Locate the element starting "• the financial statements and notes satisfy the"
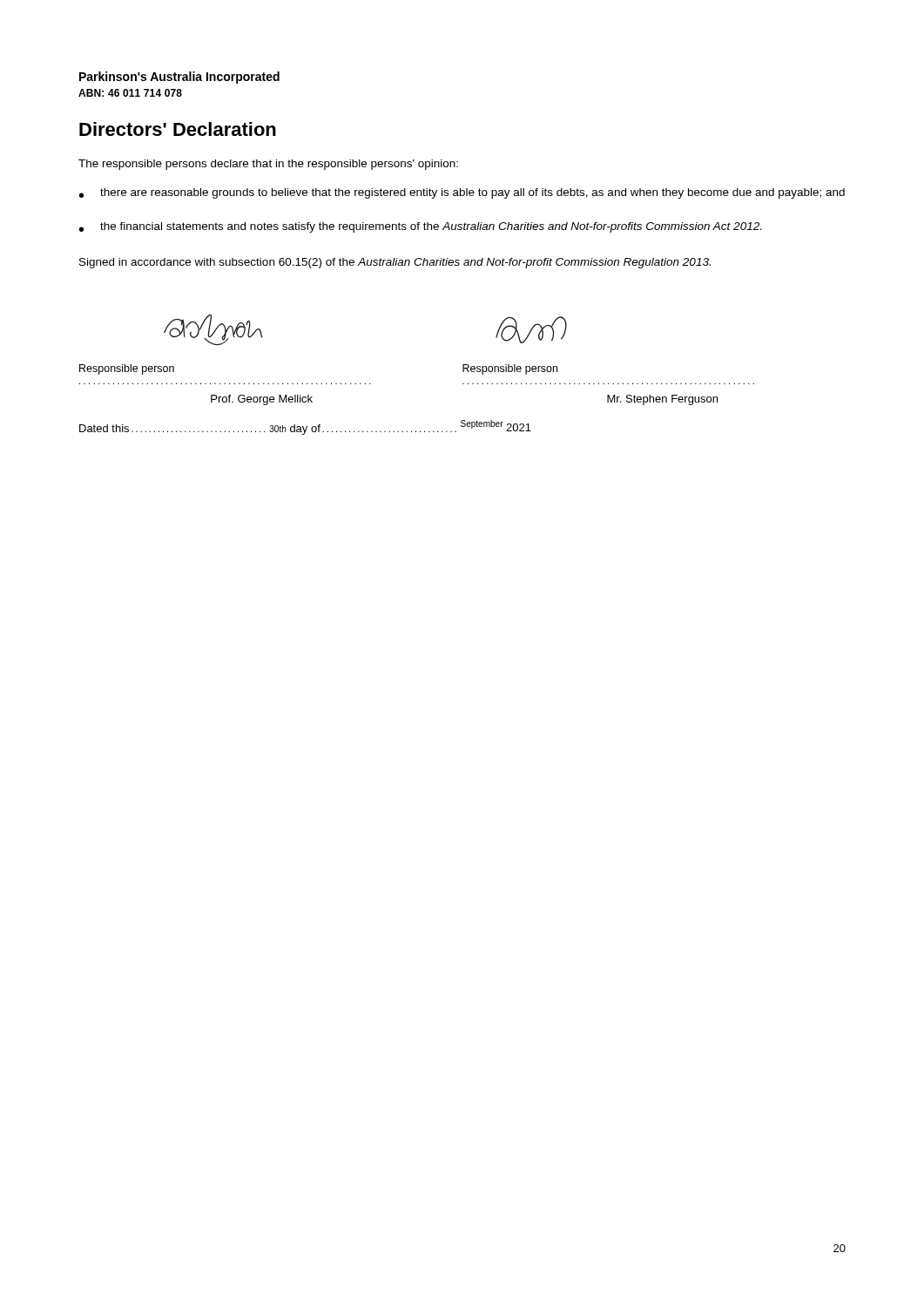 click(421, 229)
